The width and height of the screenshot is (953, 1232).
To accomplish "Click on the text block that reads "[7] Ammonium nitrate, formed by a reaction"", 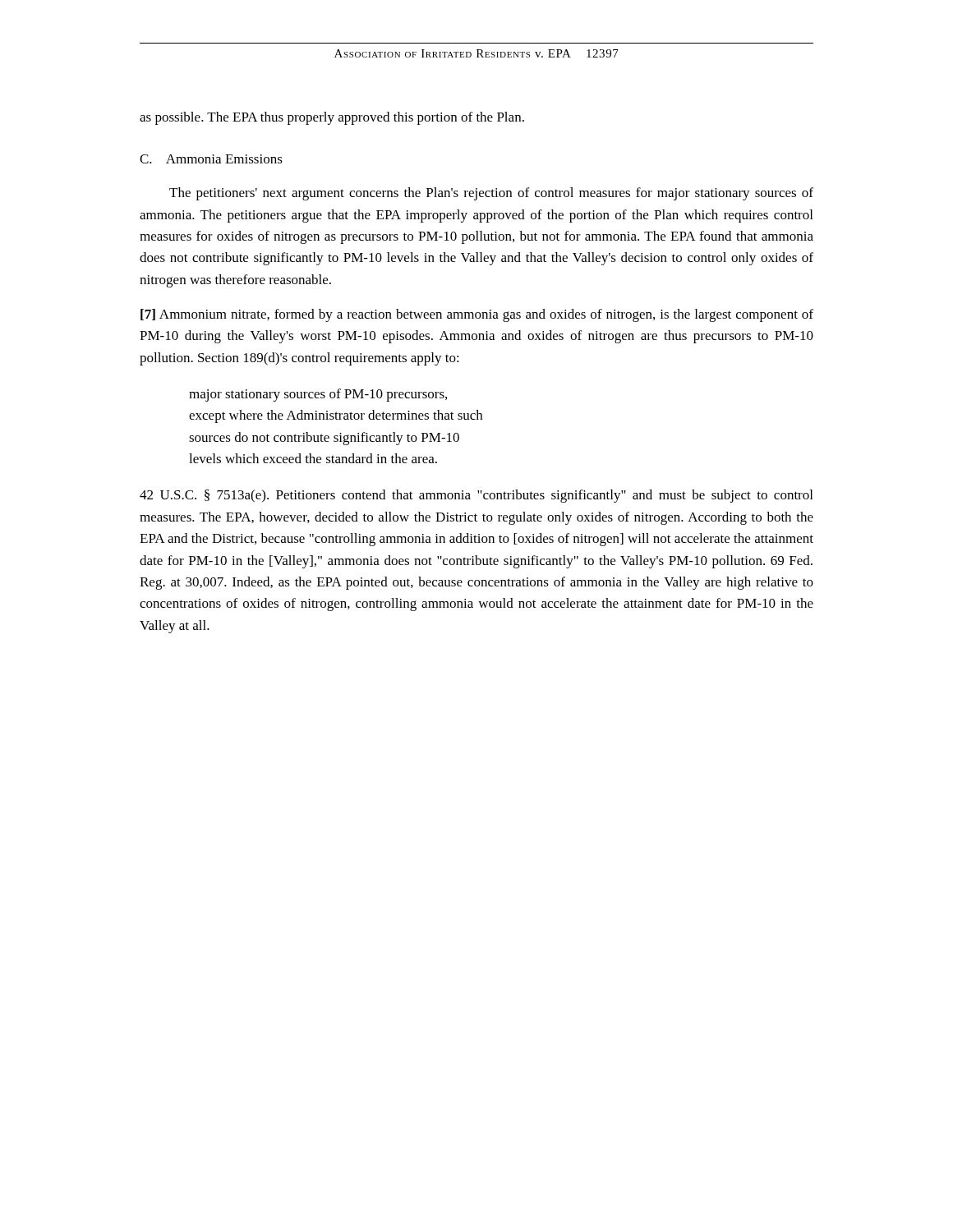I will click(476, 336).
